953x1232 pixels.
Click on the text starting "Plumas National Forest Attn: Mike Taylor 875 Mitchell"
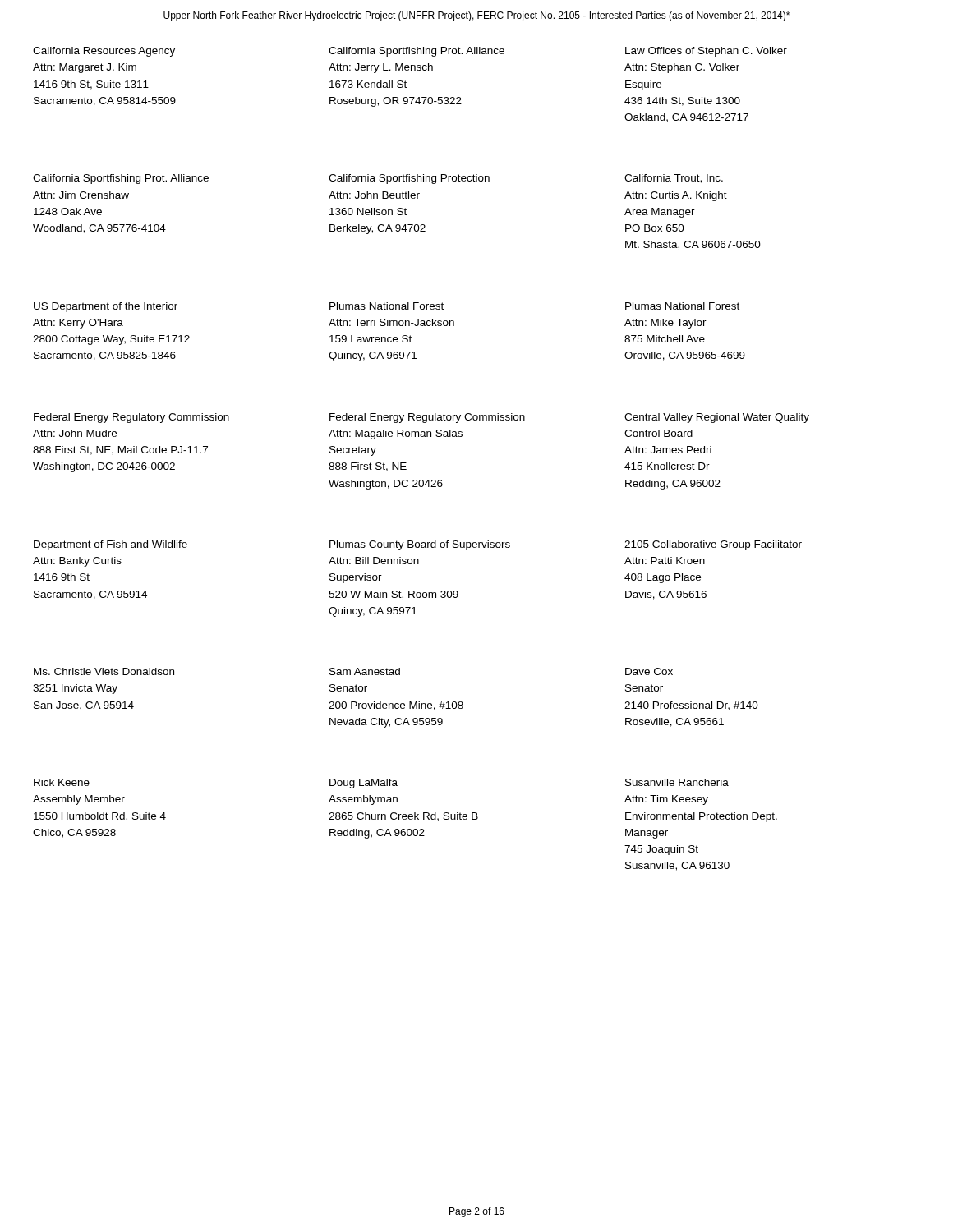[x=685, y=330]
